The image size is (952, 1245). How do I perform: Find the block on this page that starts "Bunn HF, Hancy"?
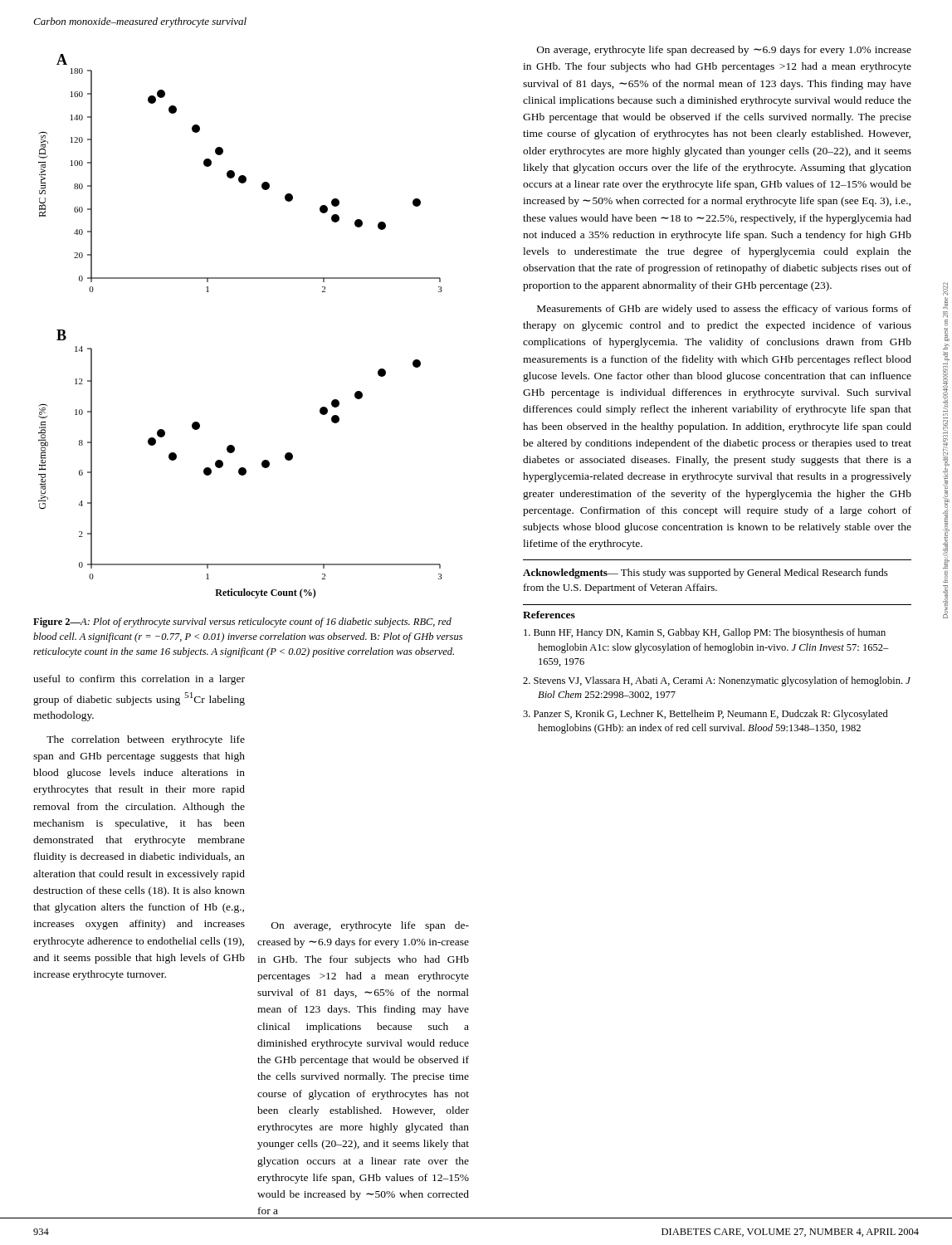(x=706, y=647)
